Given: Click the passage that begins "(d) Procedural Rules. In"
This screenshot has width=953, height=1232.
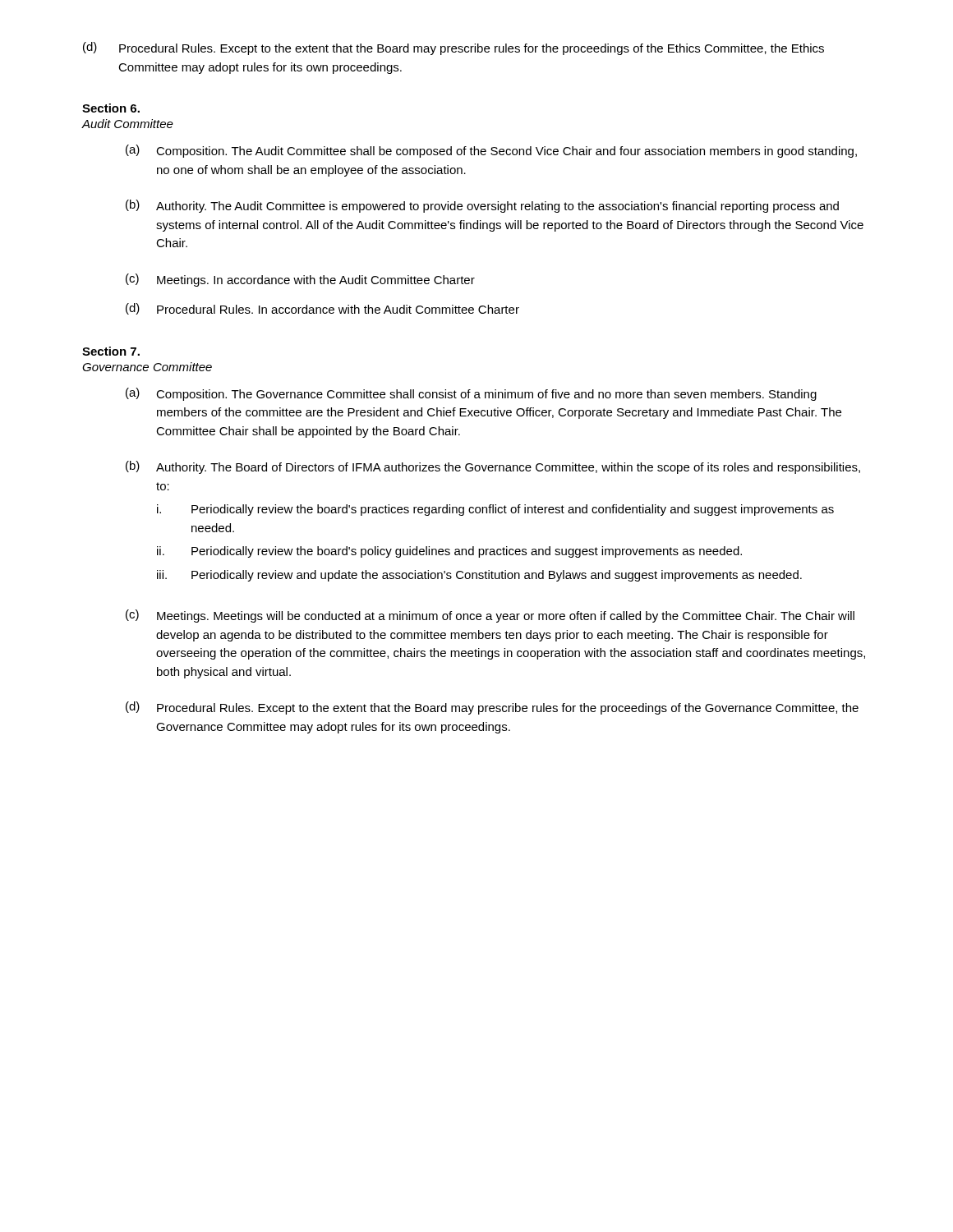Looking at the screenshot, I should [x=498, y=310].
